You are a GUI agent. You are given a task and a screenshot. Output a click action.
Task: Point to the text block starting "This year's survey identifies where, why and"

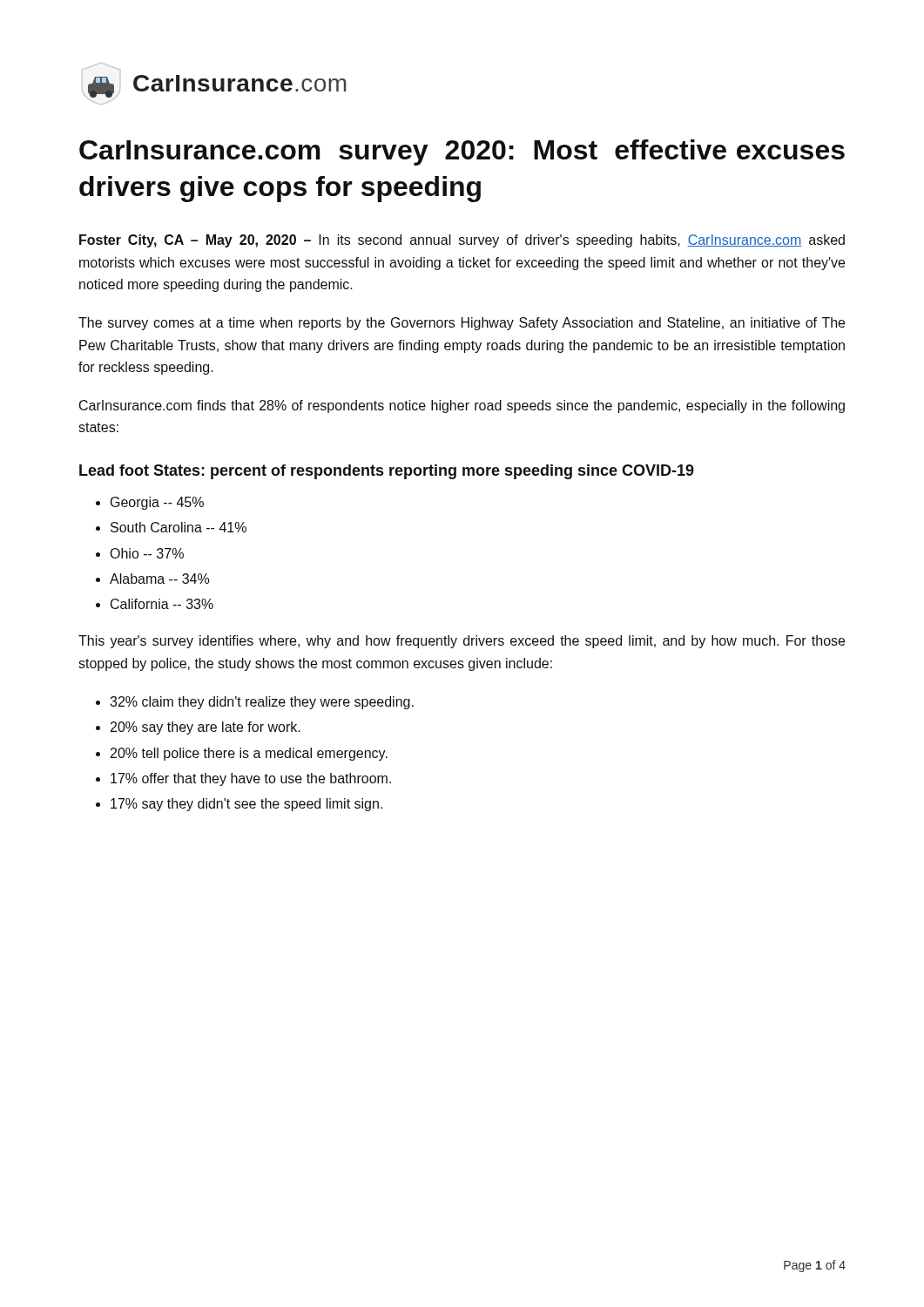[462, 652]
